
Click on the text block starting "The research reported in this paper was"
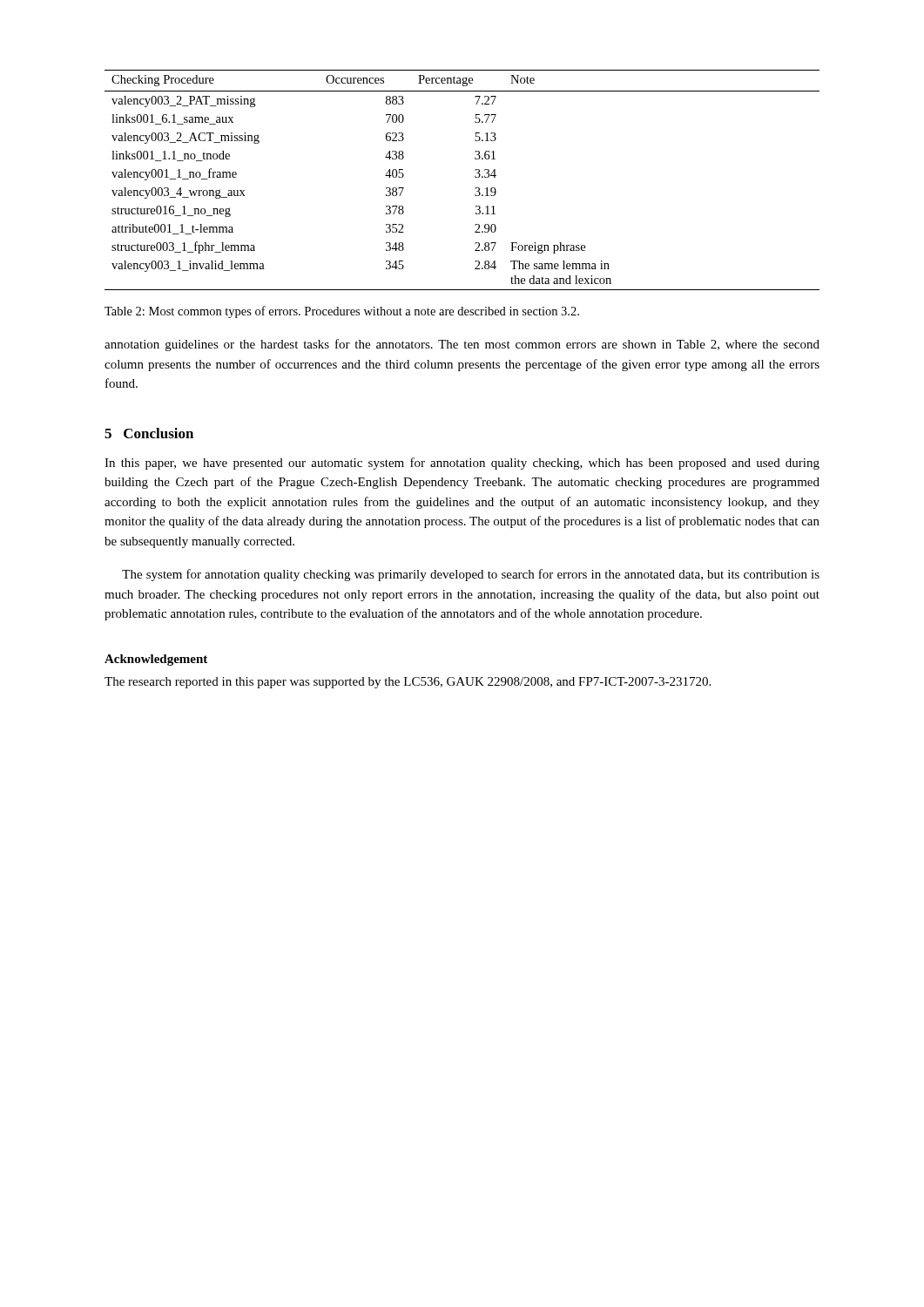408,681
